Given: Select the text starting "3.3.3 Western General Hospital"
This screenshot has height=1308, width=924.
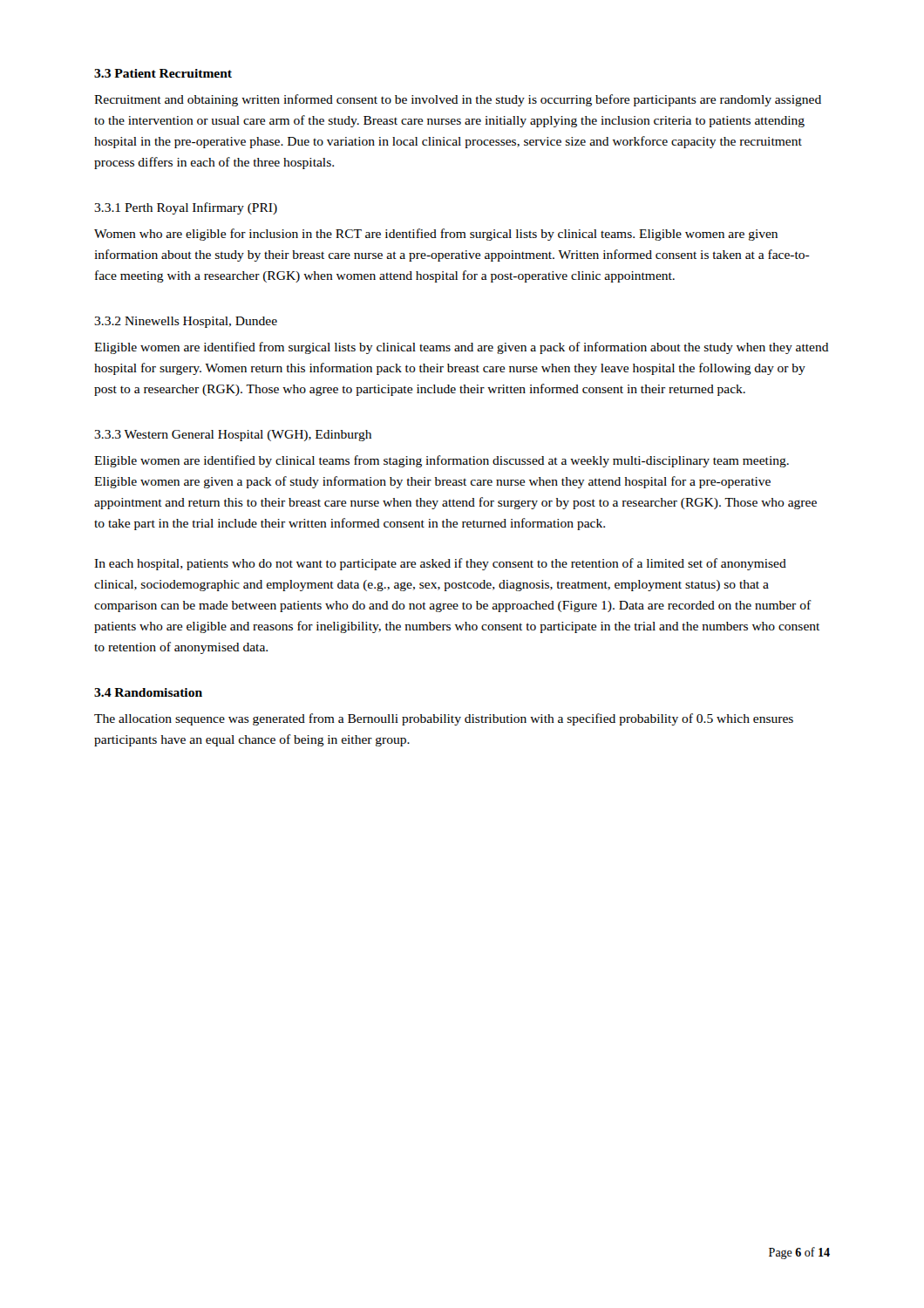Looking at the screenshot, I should coord(233,434).
